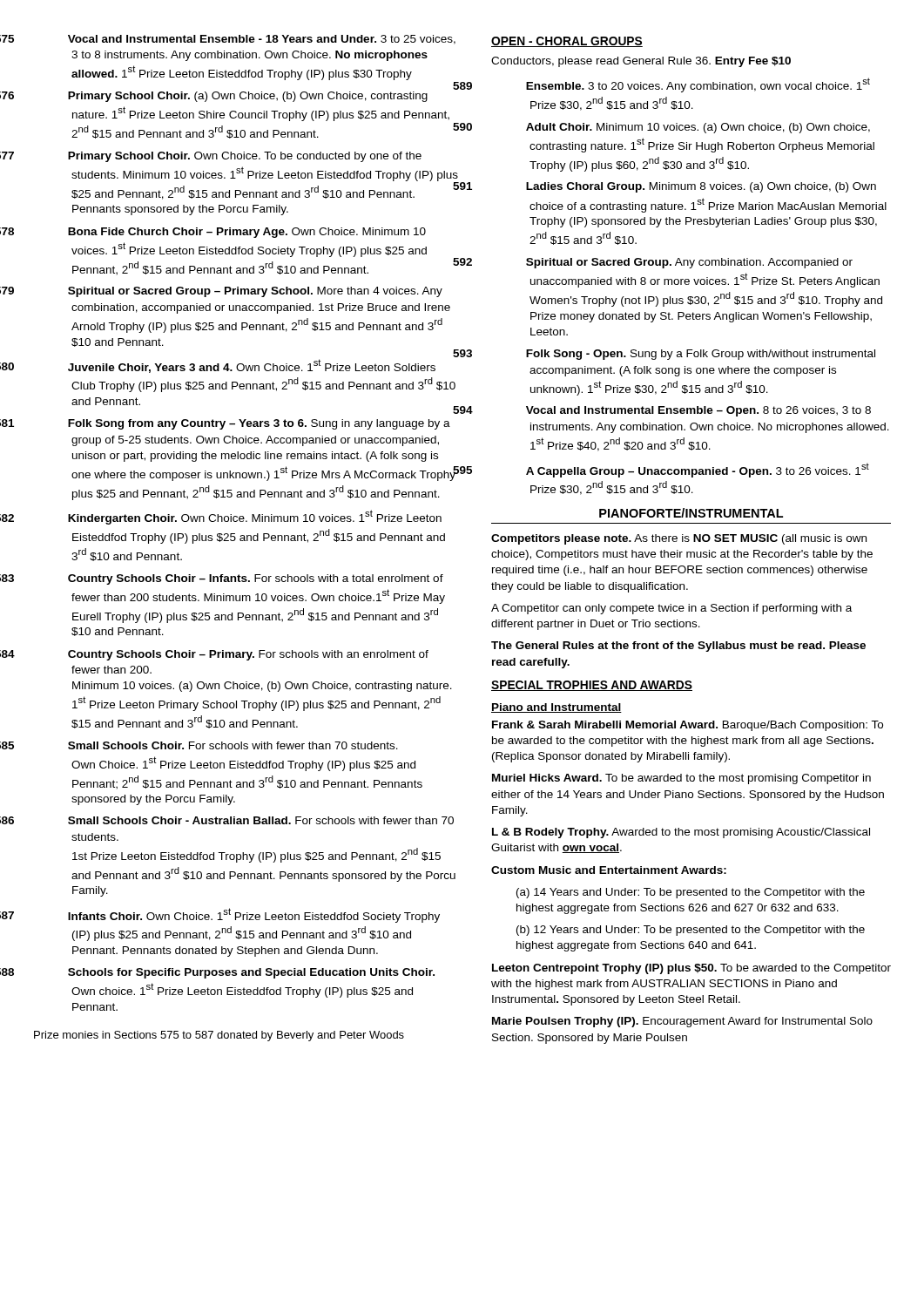
Task: Locate the block of text that opens with "(a) 14 Years and Under: To be presented"
Action: point(690,900)
